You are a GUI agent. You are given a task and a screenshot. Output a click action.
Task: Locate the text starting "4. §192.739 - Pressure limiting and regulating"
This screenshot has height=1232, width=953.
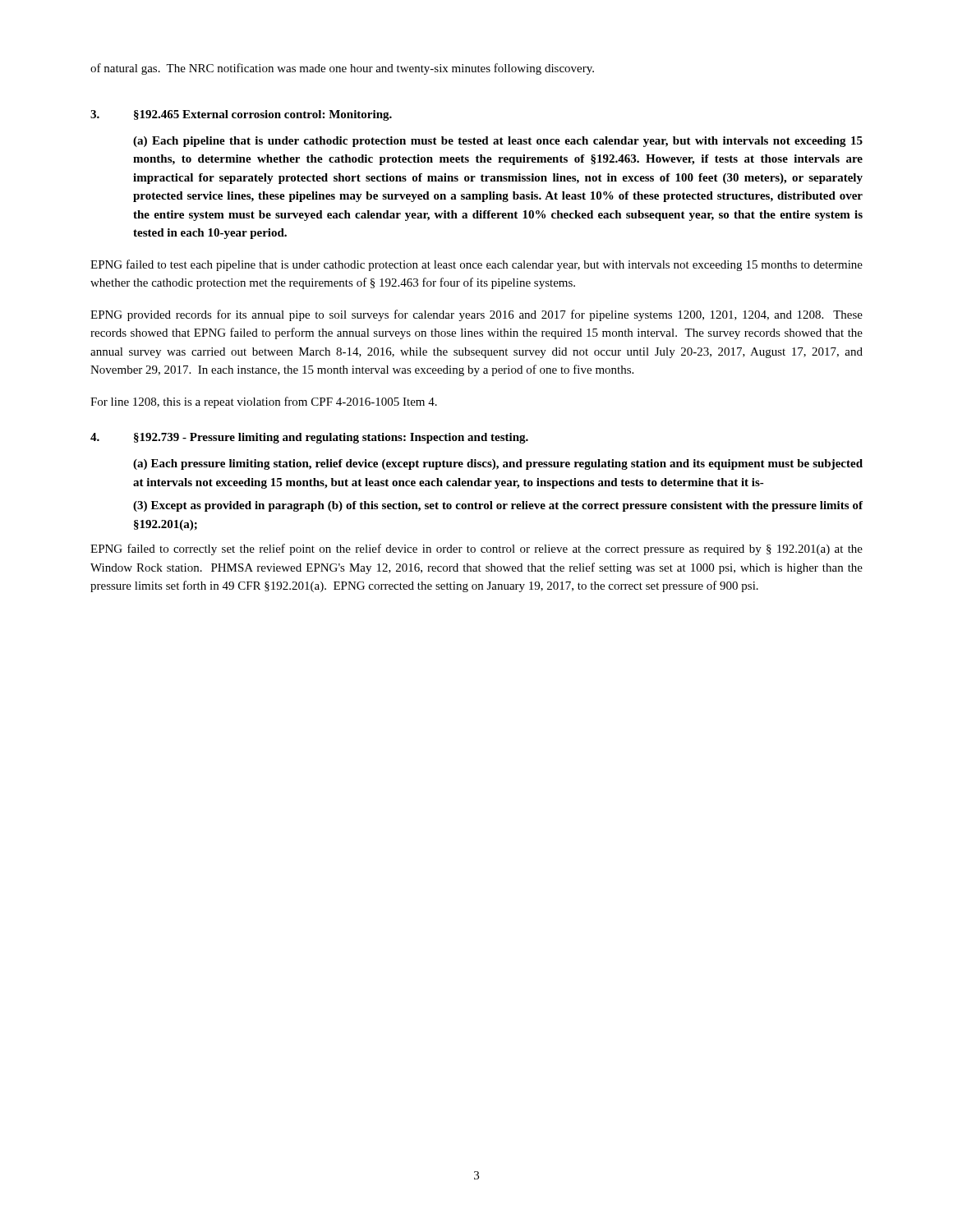(309, 437)
